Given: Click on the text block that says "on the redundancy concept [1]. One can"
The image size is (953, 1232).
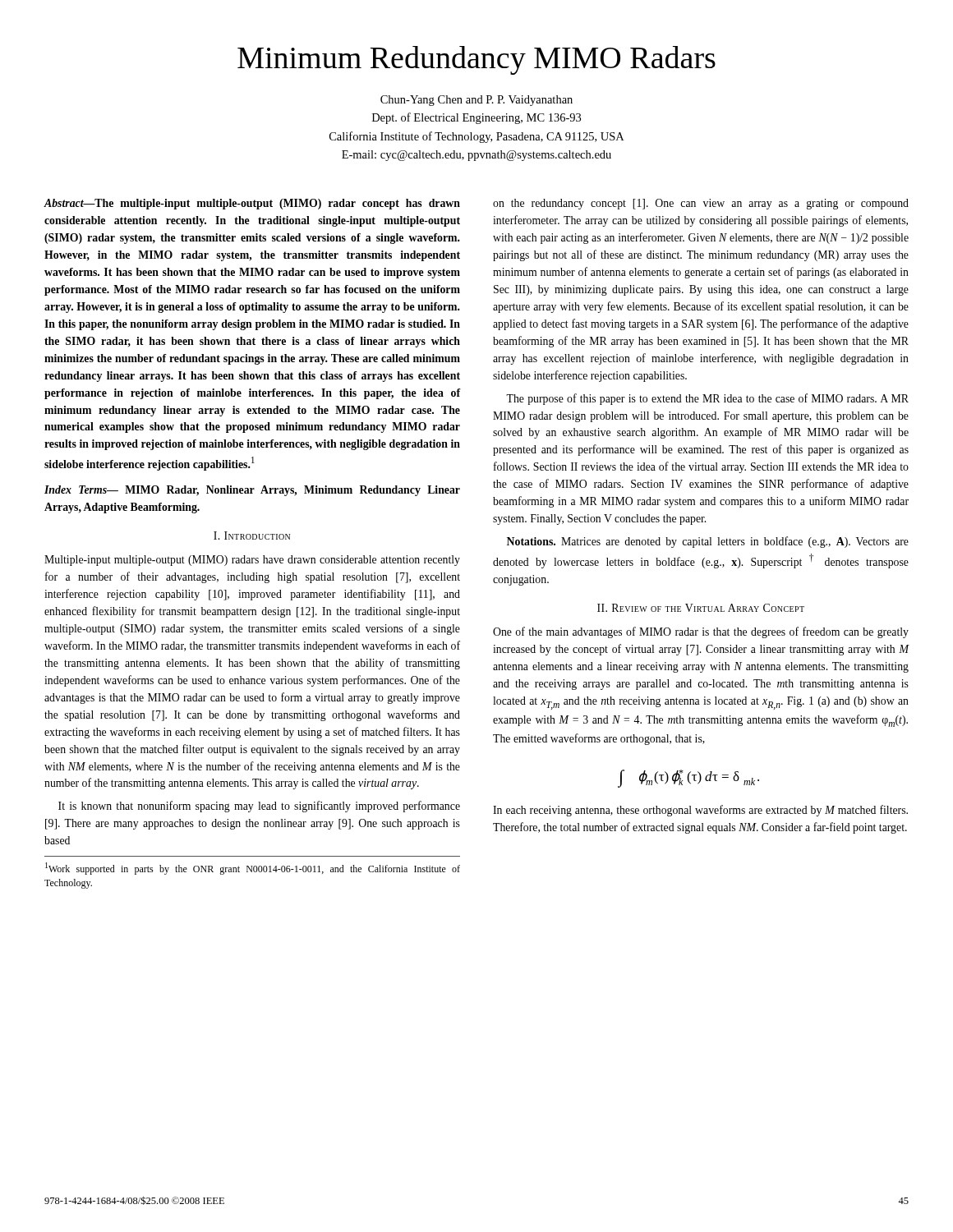Looking at the screenshot, I should pyautogui.click(x=701, y=392).
